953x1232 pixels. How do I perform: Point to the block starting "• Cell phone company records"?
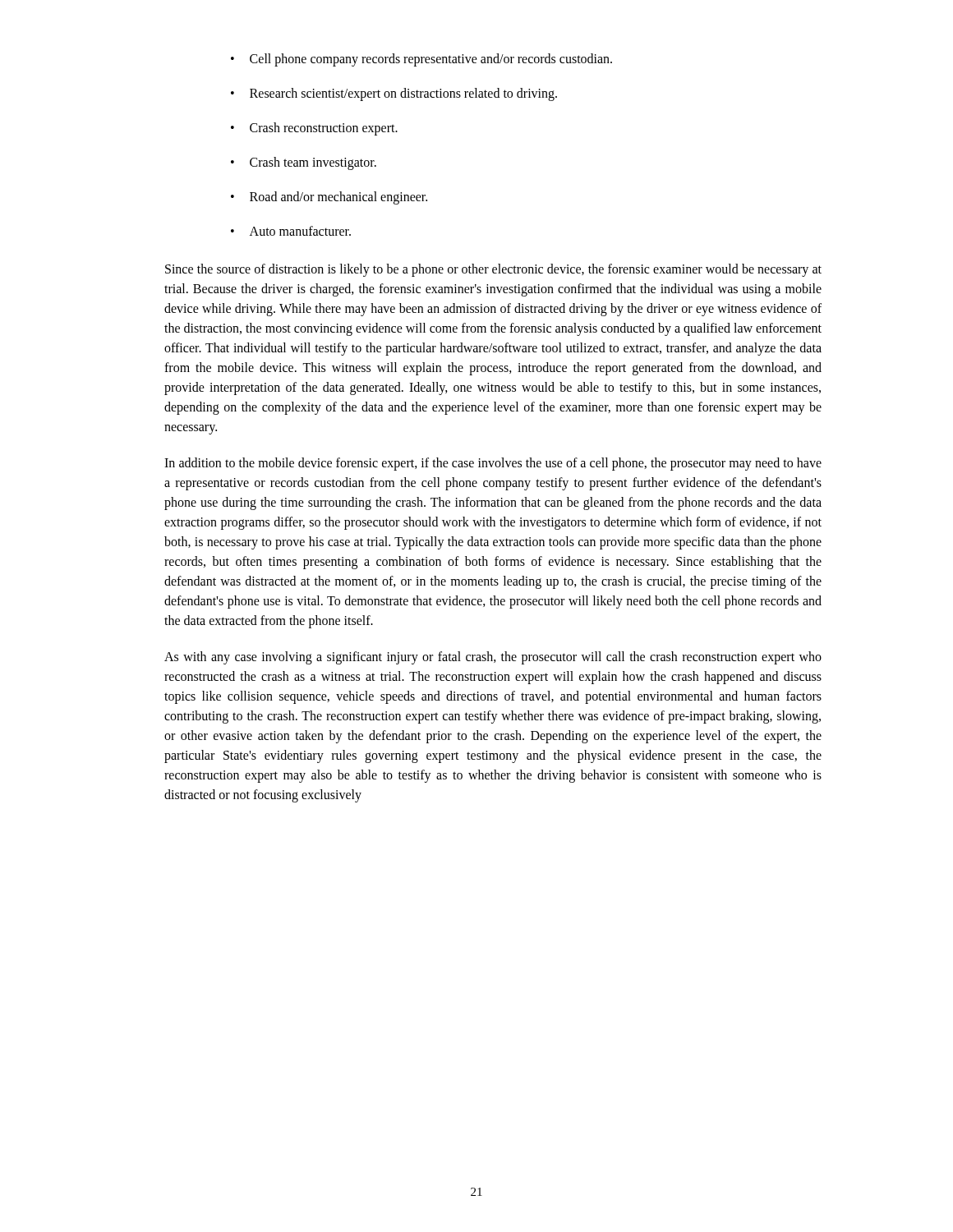[422, 59]
